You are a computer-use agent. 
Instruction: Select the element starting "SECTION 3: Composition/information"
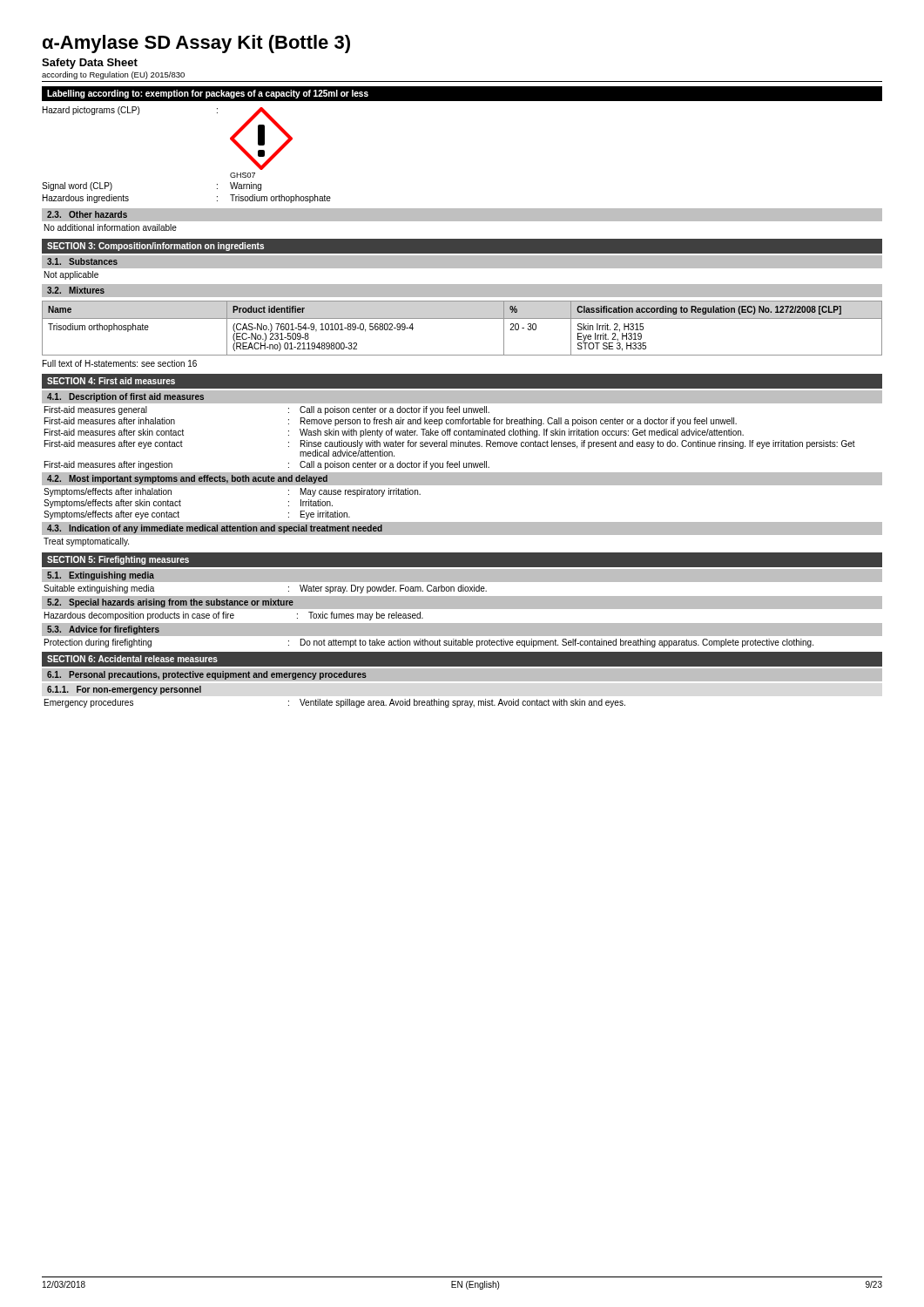click(x=156, y=246)
